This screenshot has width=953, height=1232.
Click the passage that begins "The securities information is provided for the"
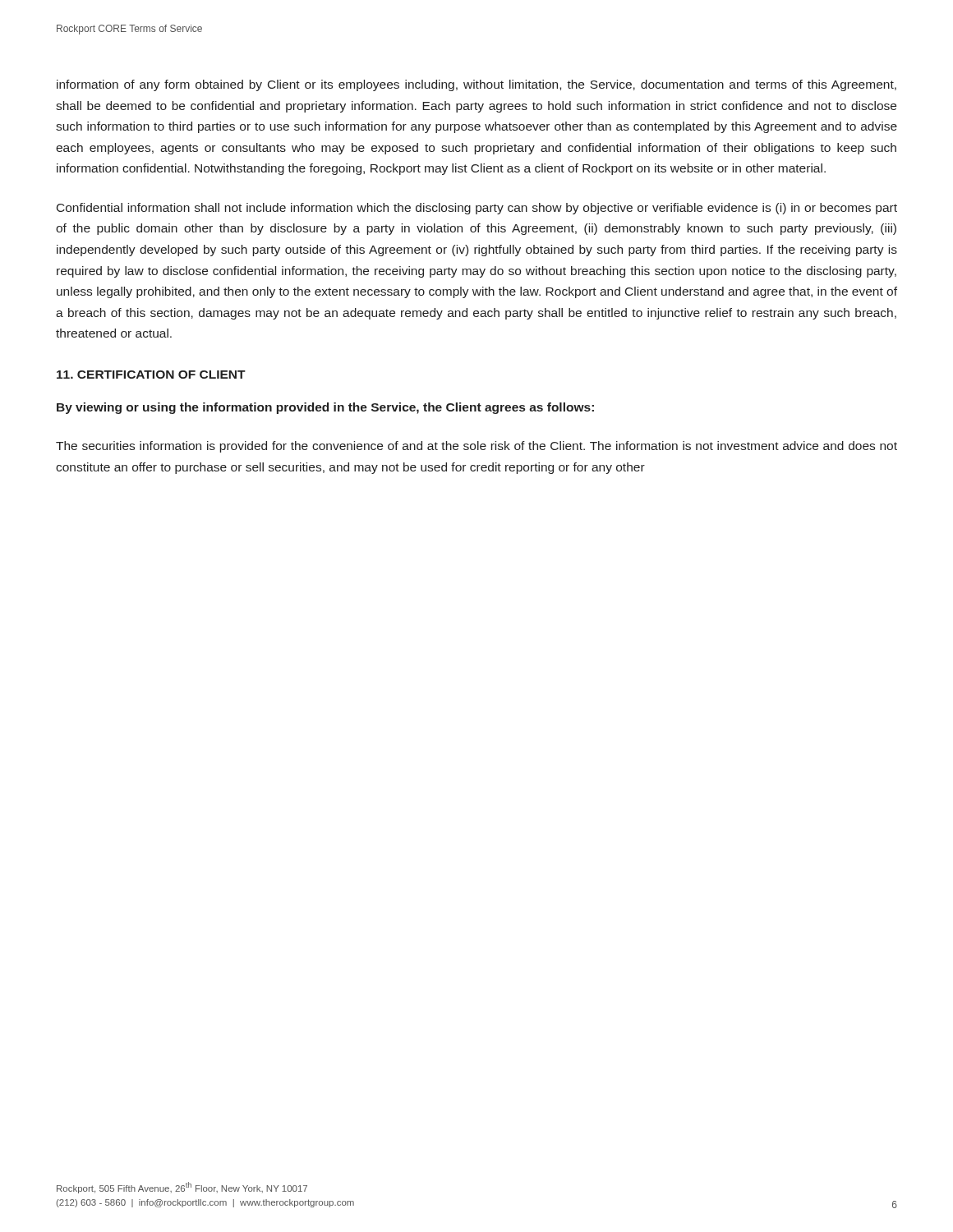[x=476, y=456]
